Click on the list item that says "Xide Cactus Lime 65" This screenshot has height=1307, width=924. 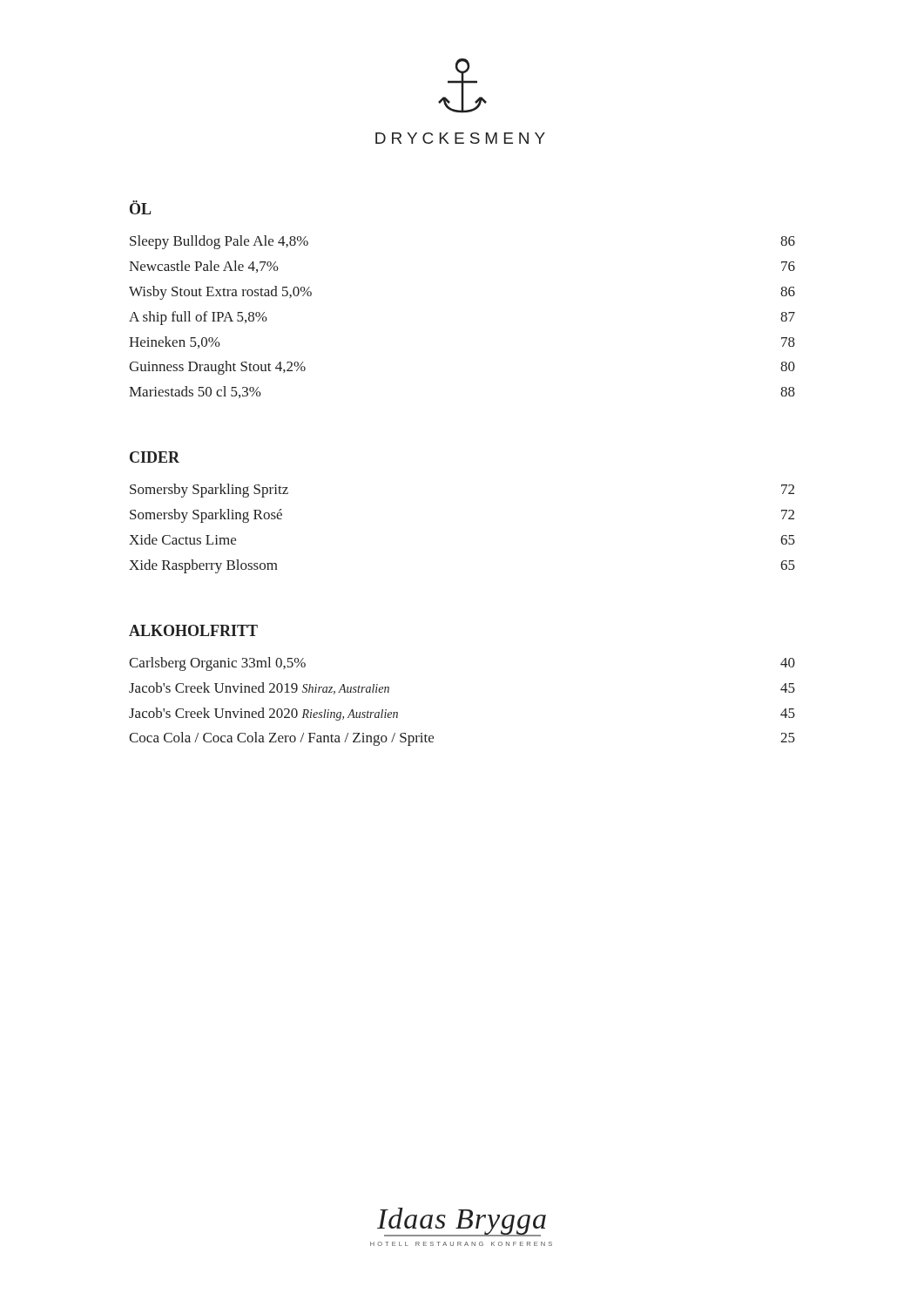[x=181, y=538]
